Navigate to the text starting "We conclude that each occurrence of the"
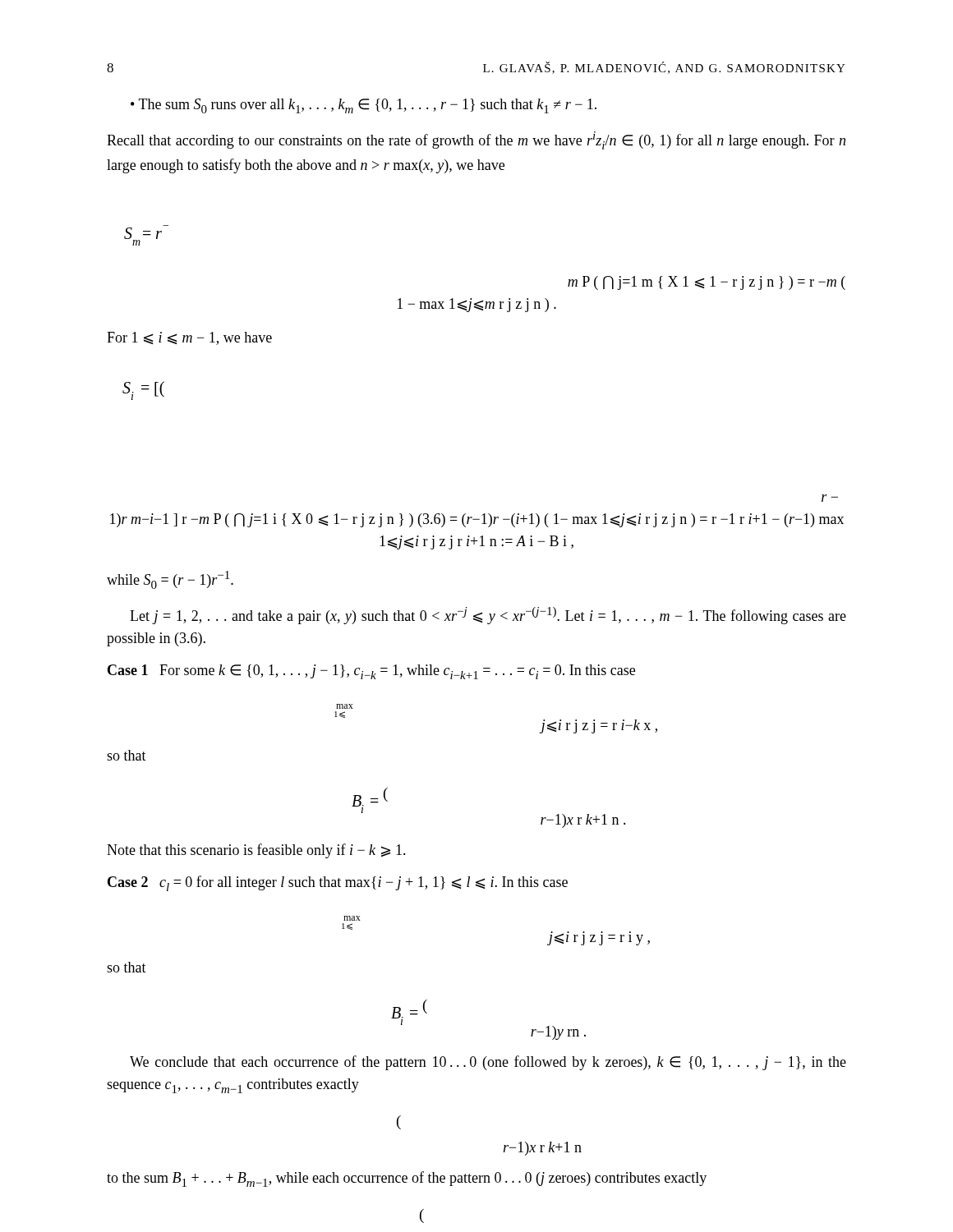Screen dimensions: 1232x953 (476, 1074)
